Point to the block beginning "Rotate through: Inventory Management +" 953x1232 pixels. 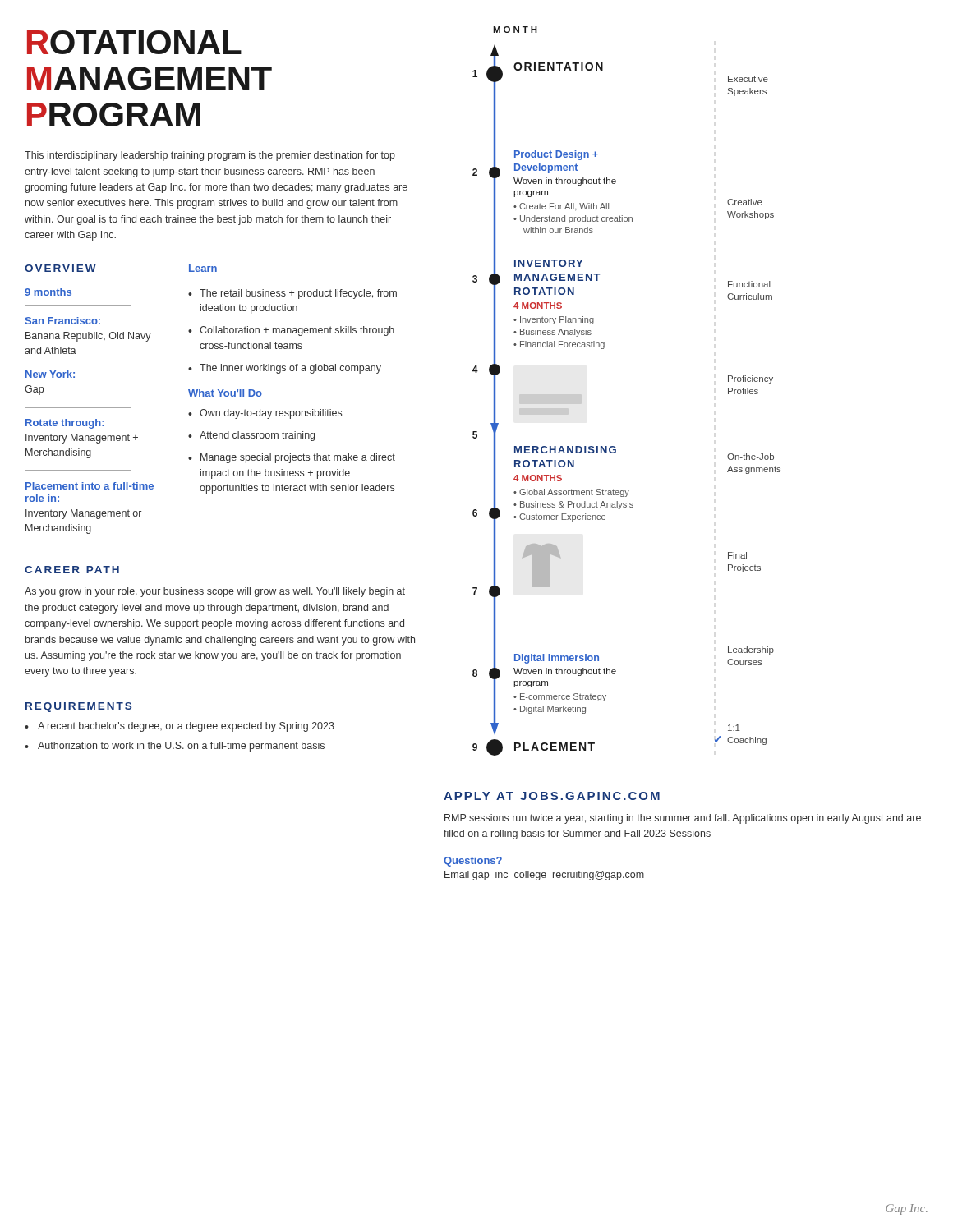(x=97, y=438)
